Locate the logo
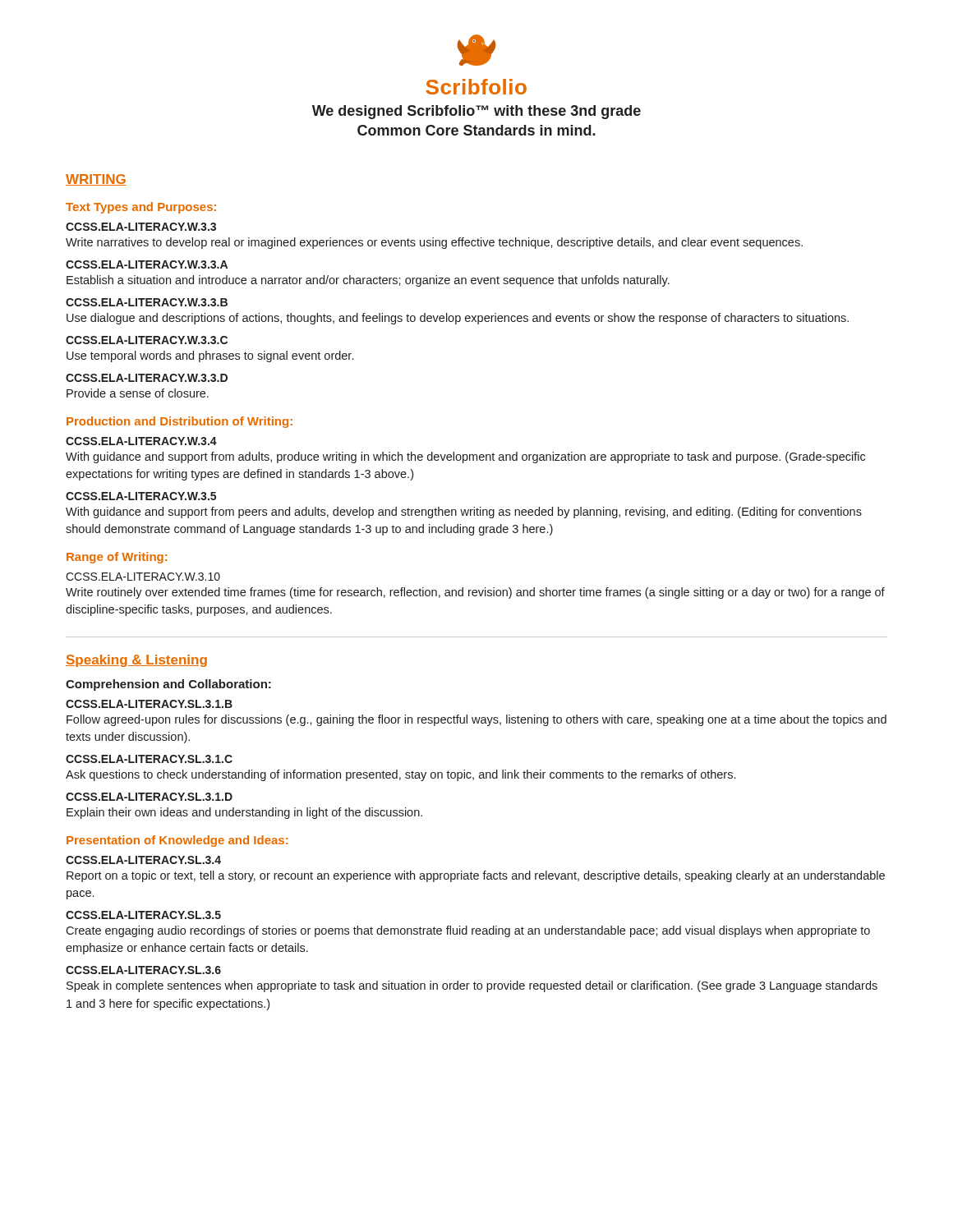 [x=476, y=74]
